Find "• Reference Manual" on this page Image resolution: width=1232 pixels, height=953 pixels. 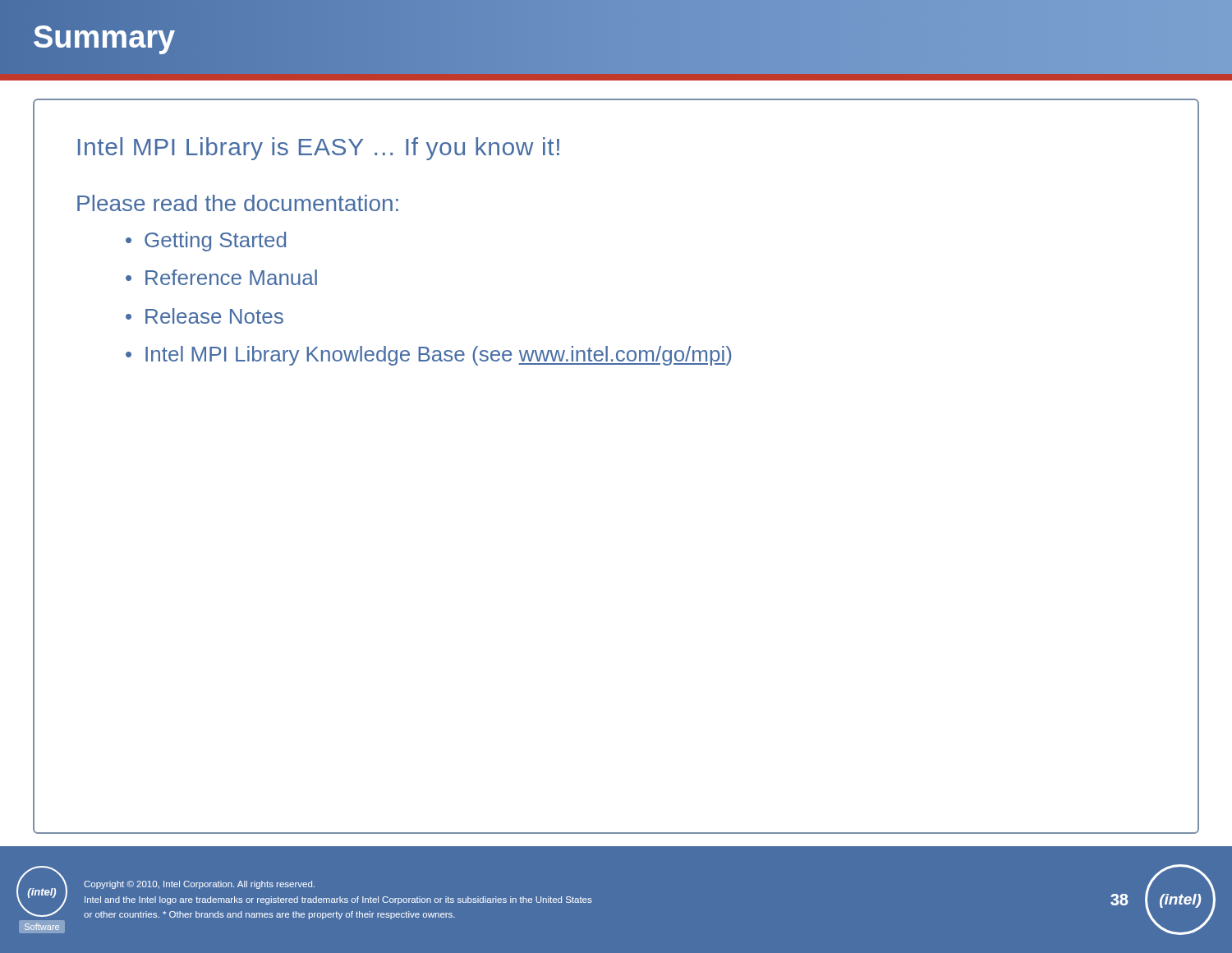[x=222, y=278]
